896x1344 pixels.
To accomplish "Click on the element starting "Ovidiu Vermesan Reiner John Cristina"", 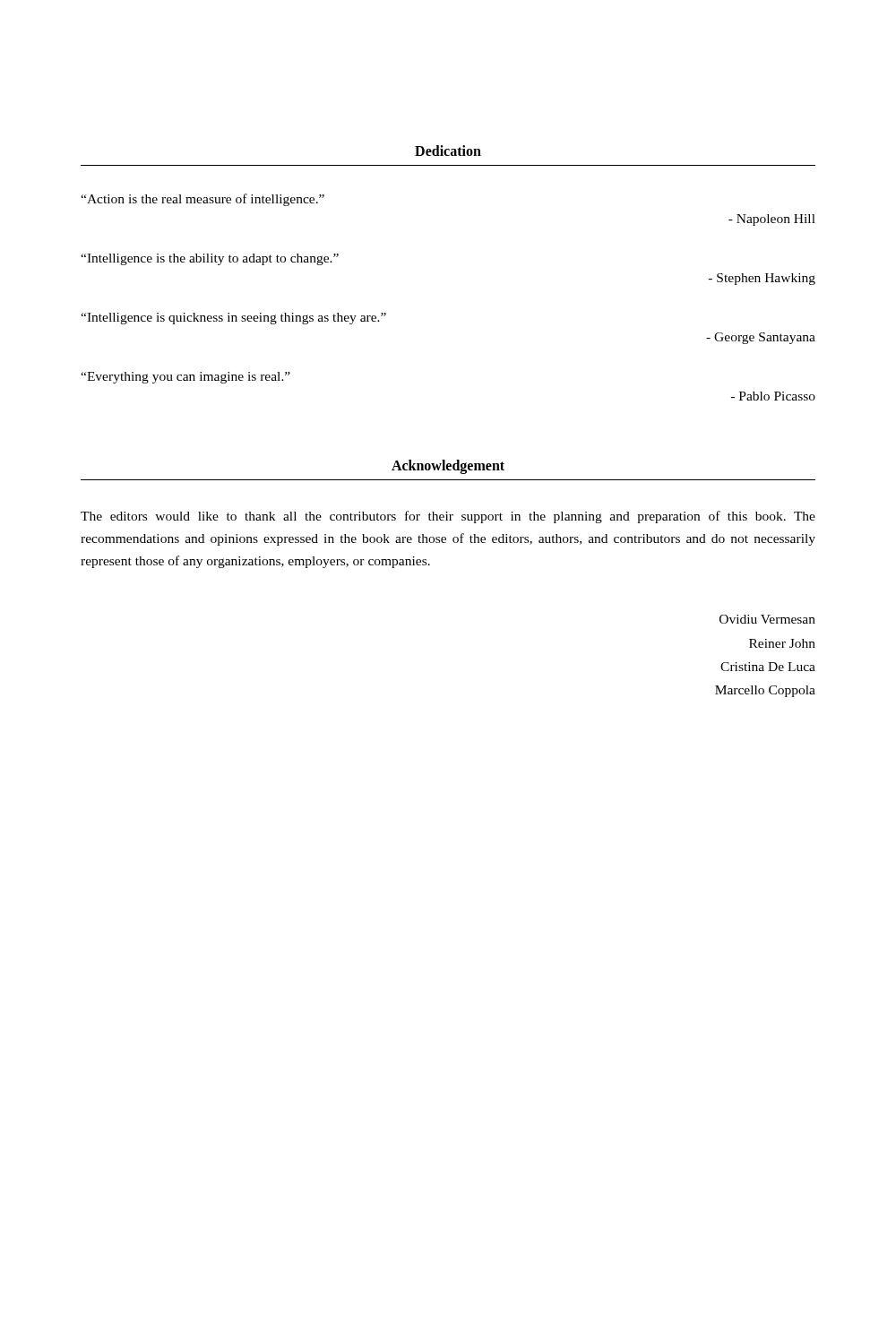I will [765, 654].
